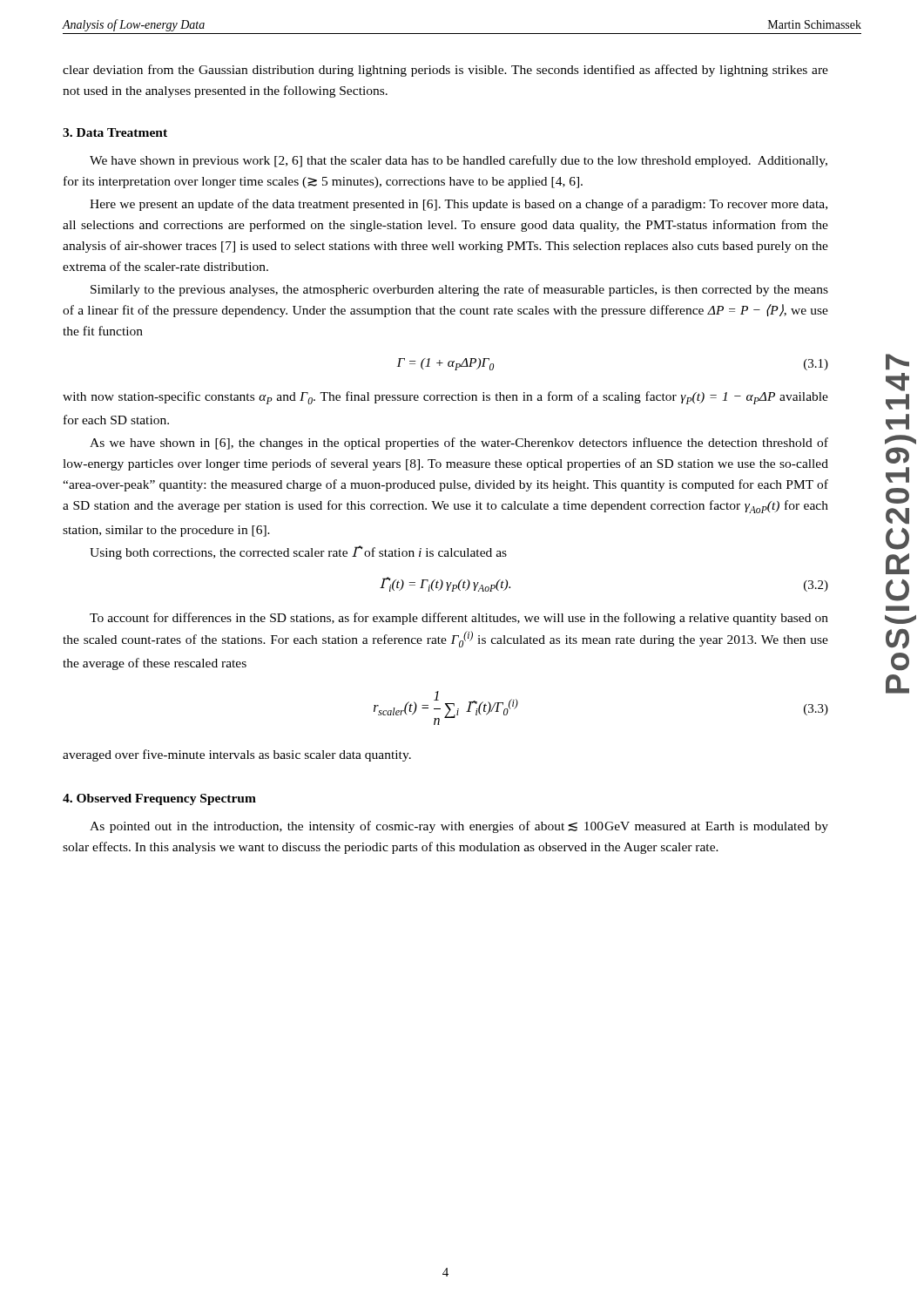Locate the block starting "Γ̂i(t) = Γi(t) γP(t) γAoP(t). (3.2)"
Screen dimensions: 1307x924
point(459,584)
